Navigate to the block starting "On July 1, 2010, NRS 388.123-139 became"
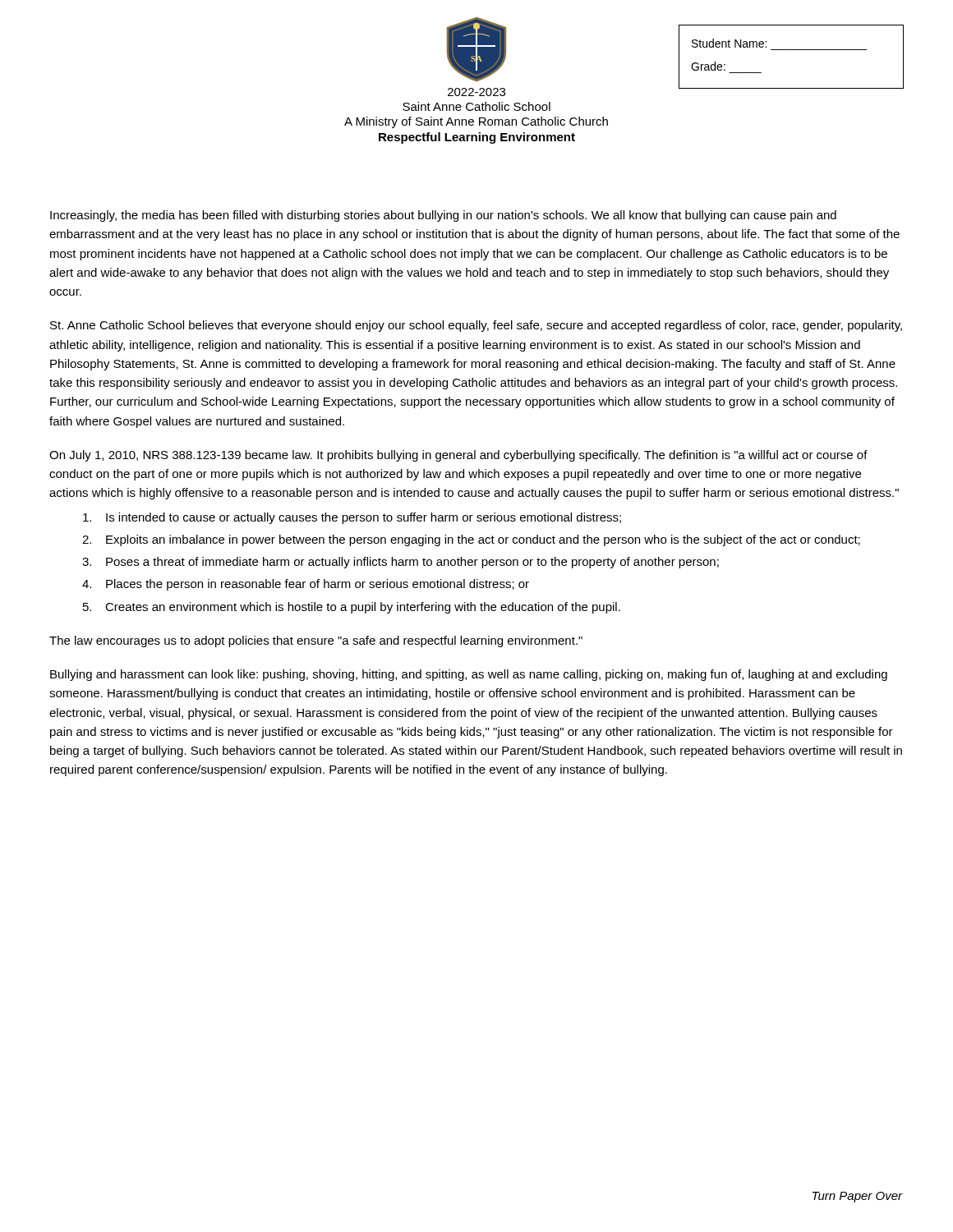This screenshot has width=953, height=1232. click(474, 474)
